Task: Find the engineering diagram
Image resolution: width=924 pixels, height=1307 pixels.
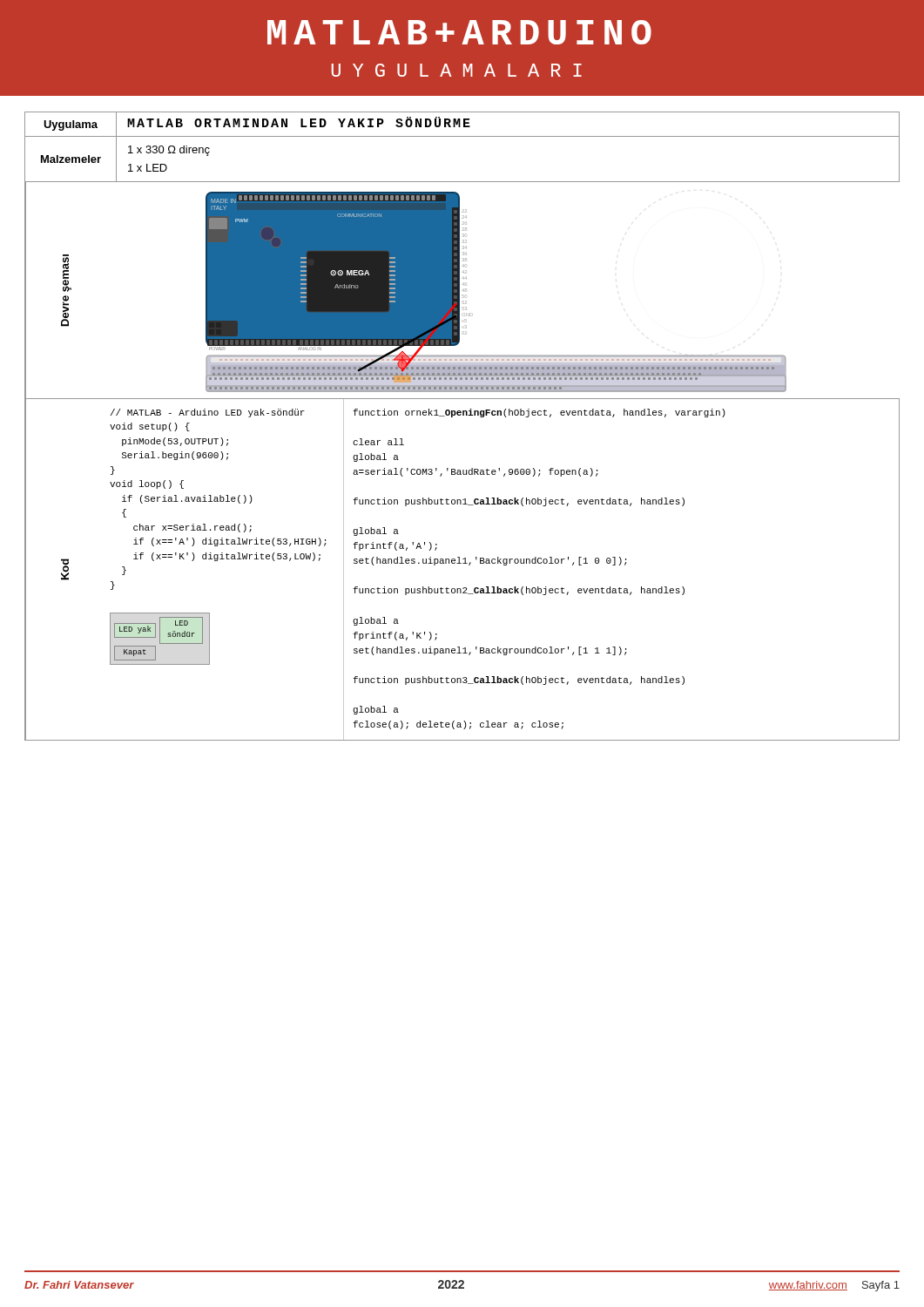Action: (513, 290)
